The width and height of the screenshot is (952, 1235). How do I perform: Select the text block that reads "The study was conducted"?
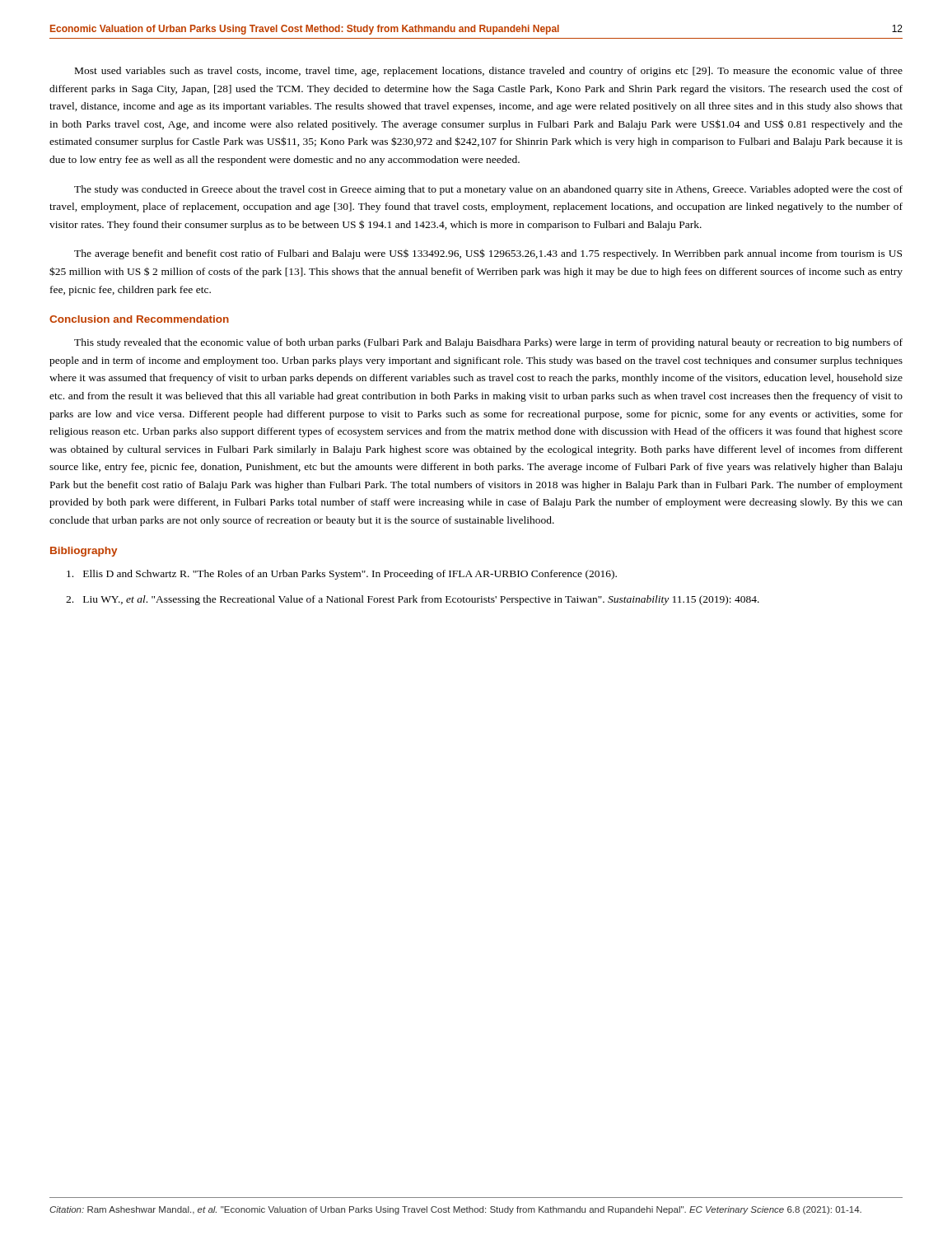pos(476,206)
